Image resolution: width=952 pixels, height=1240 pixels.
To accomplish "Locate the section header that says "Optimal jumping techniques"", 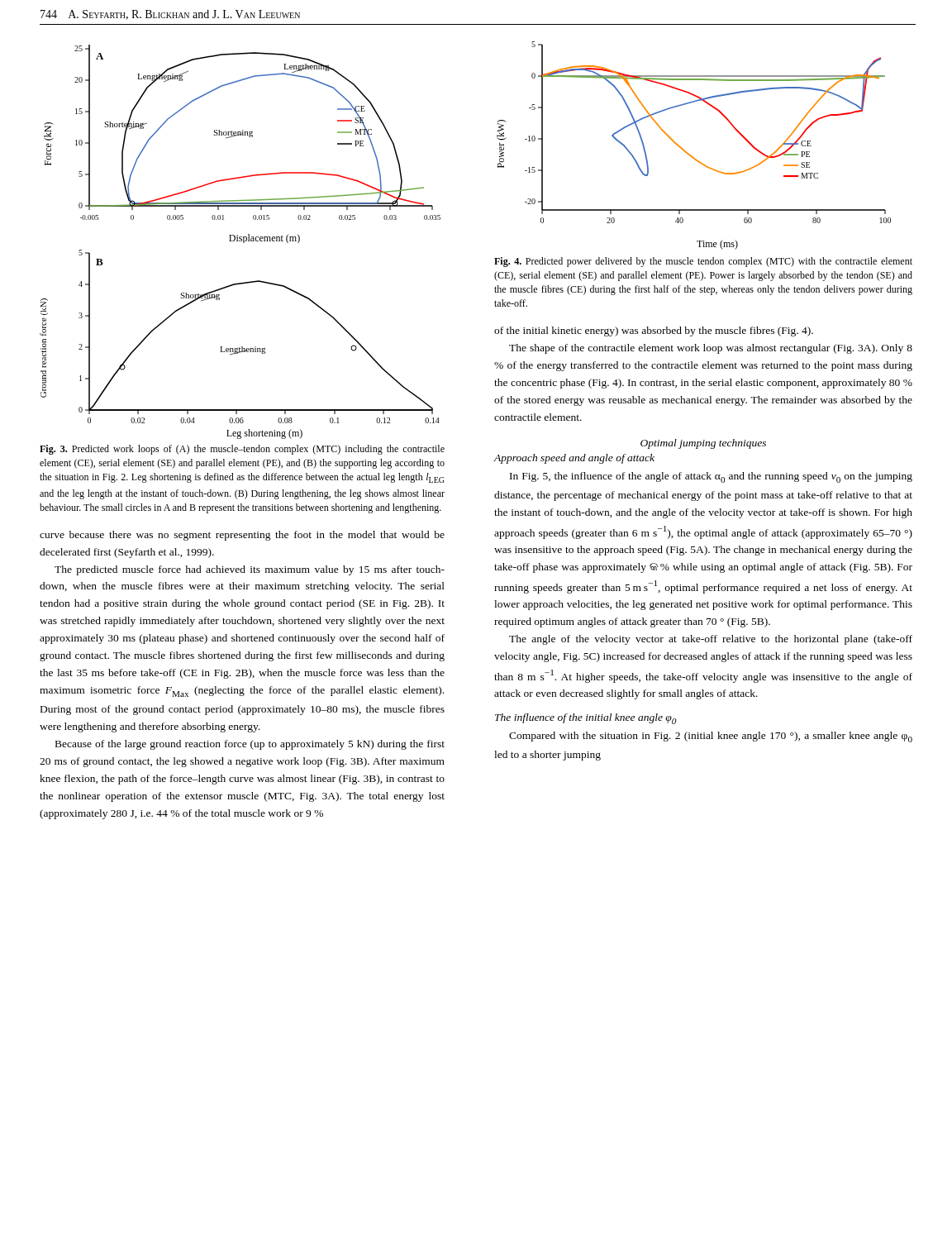I will (703, 442).
